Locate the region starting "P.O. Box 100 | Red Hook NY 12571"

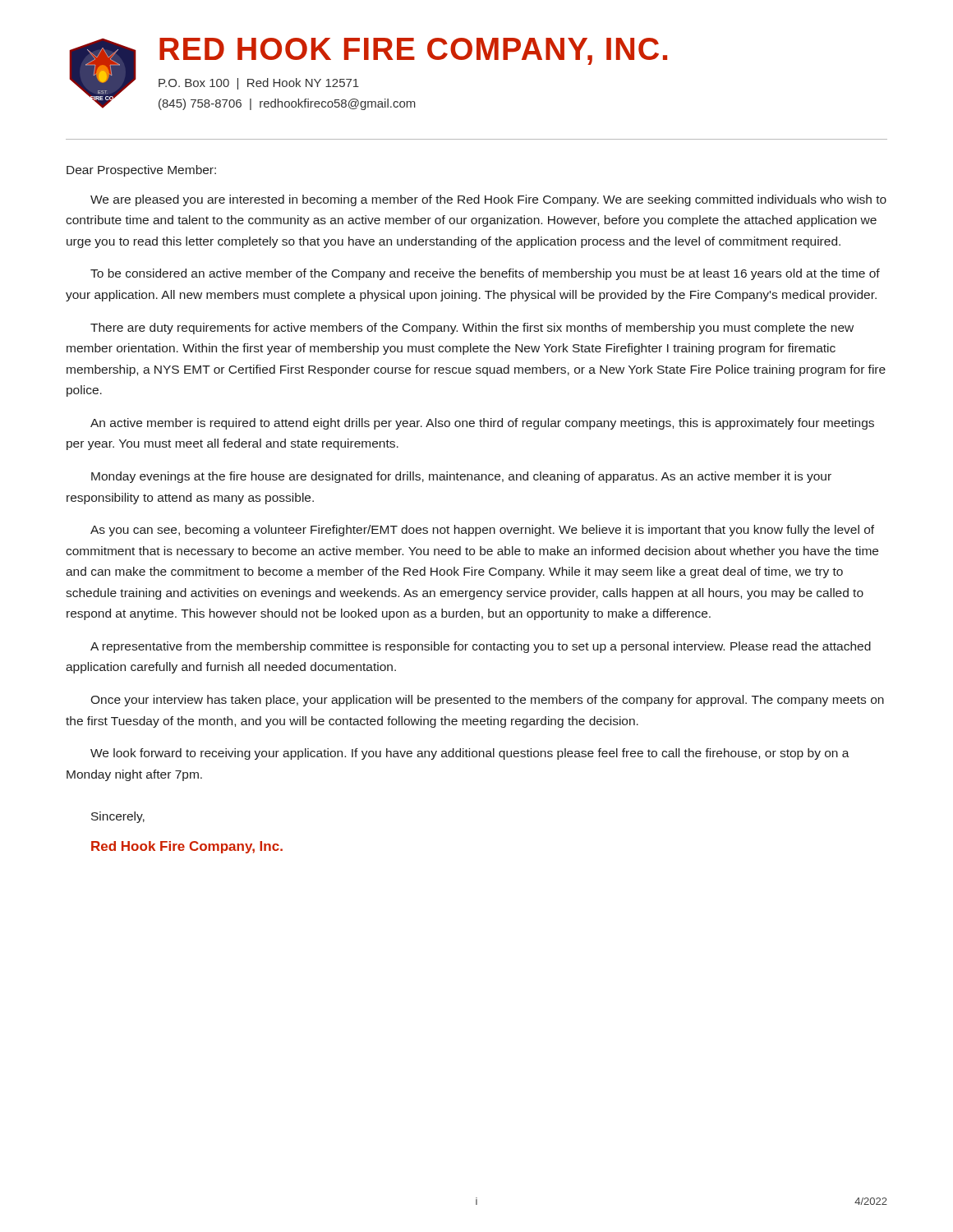(x=287, y=93)
